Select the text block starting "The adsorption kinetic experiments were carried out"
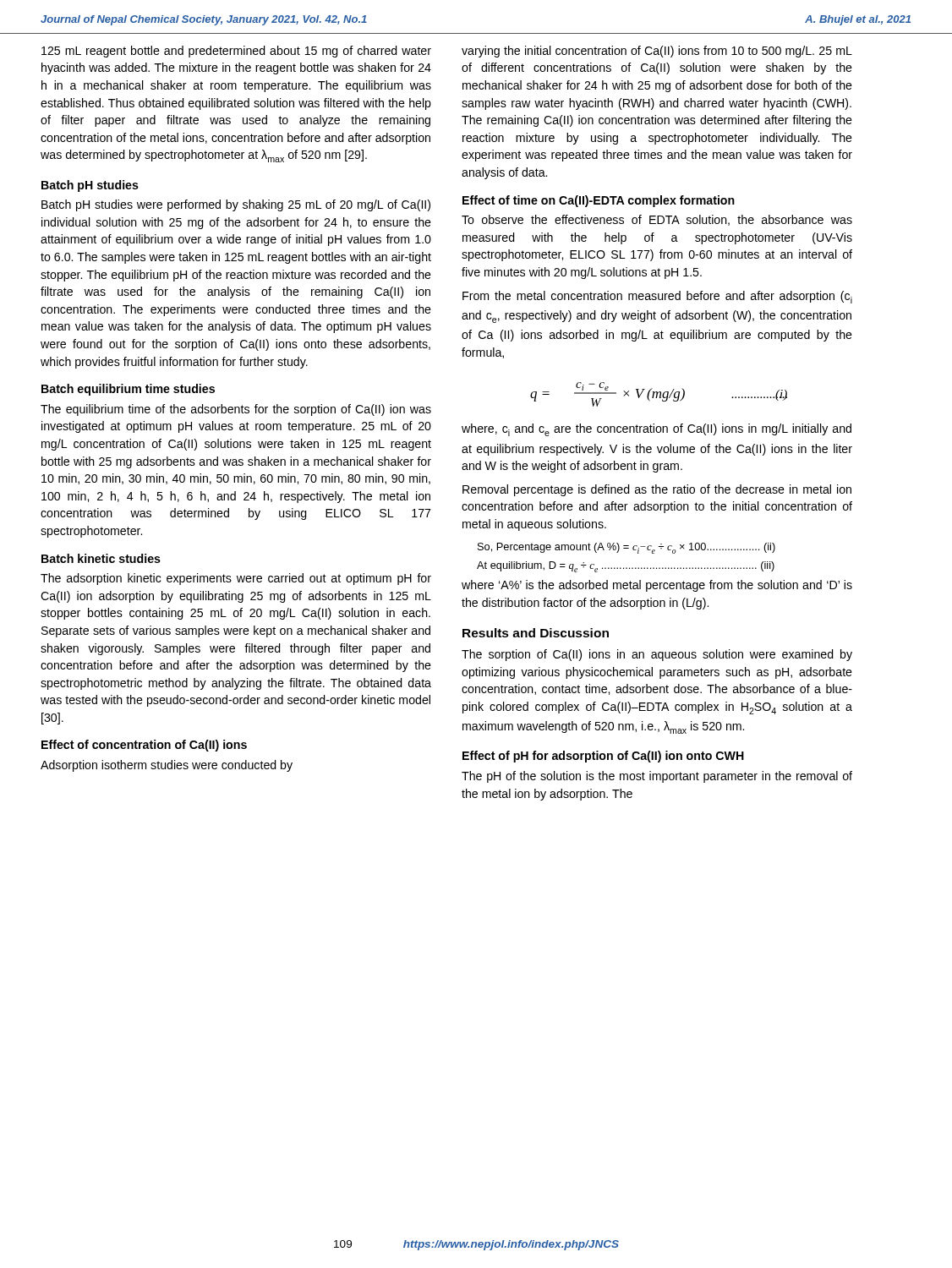952x1268 pixels. [x=236, y=648]
